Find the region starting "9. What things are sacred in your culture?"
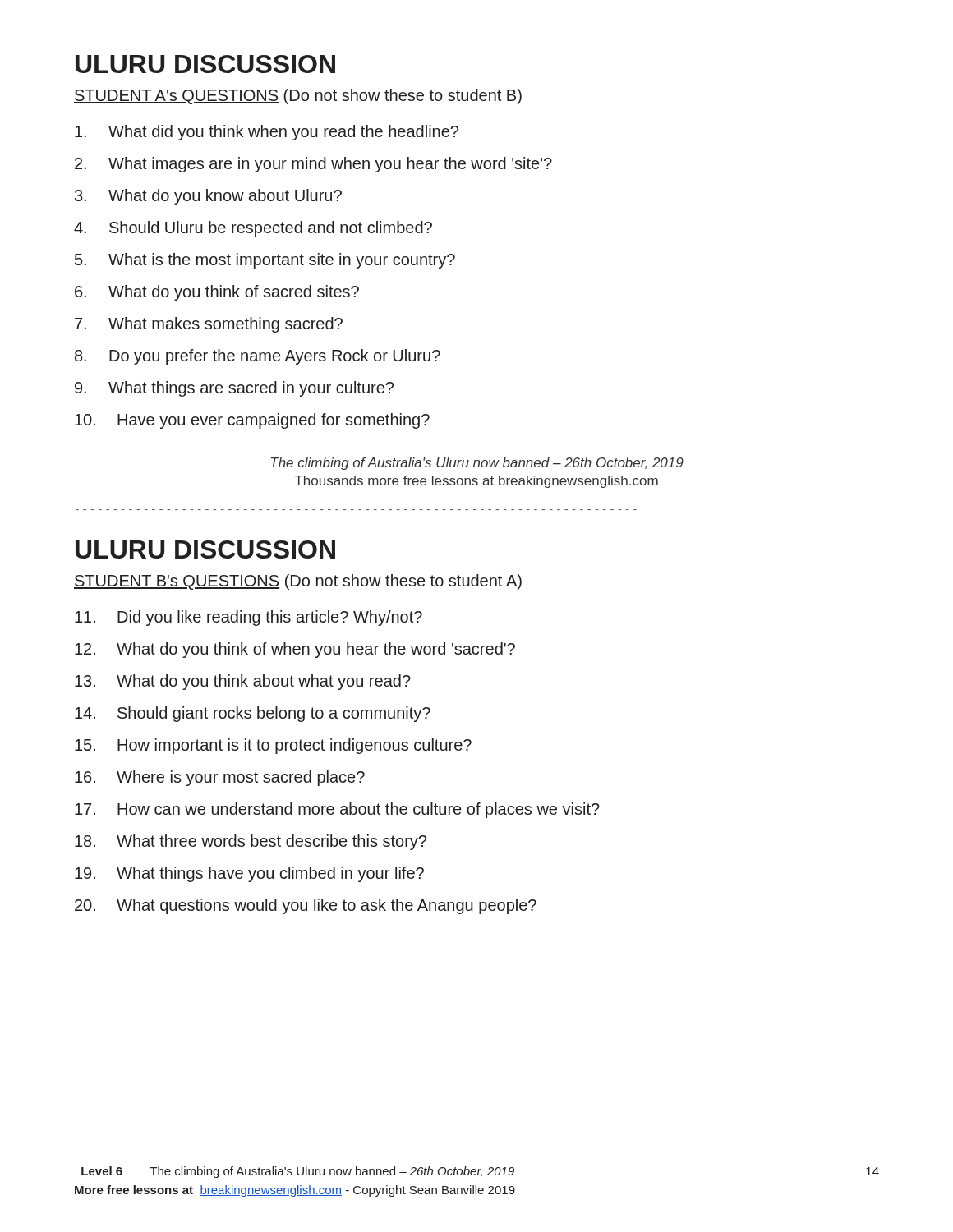 pyautogui.click(x=234, y=389)
